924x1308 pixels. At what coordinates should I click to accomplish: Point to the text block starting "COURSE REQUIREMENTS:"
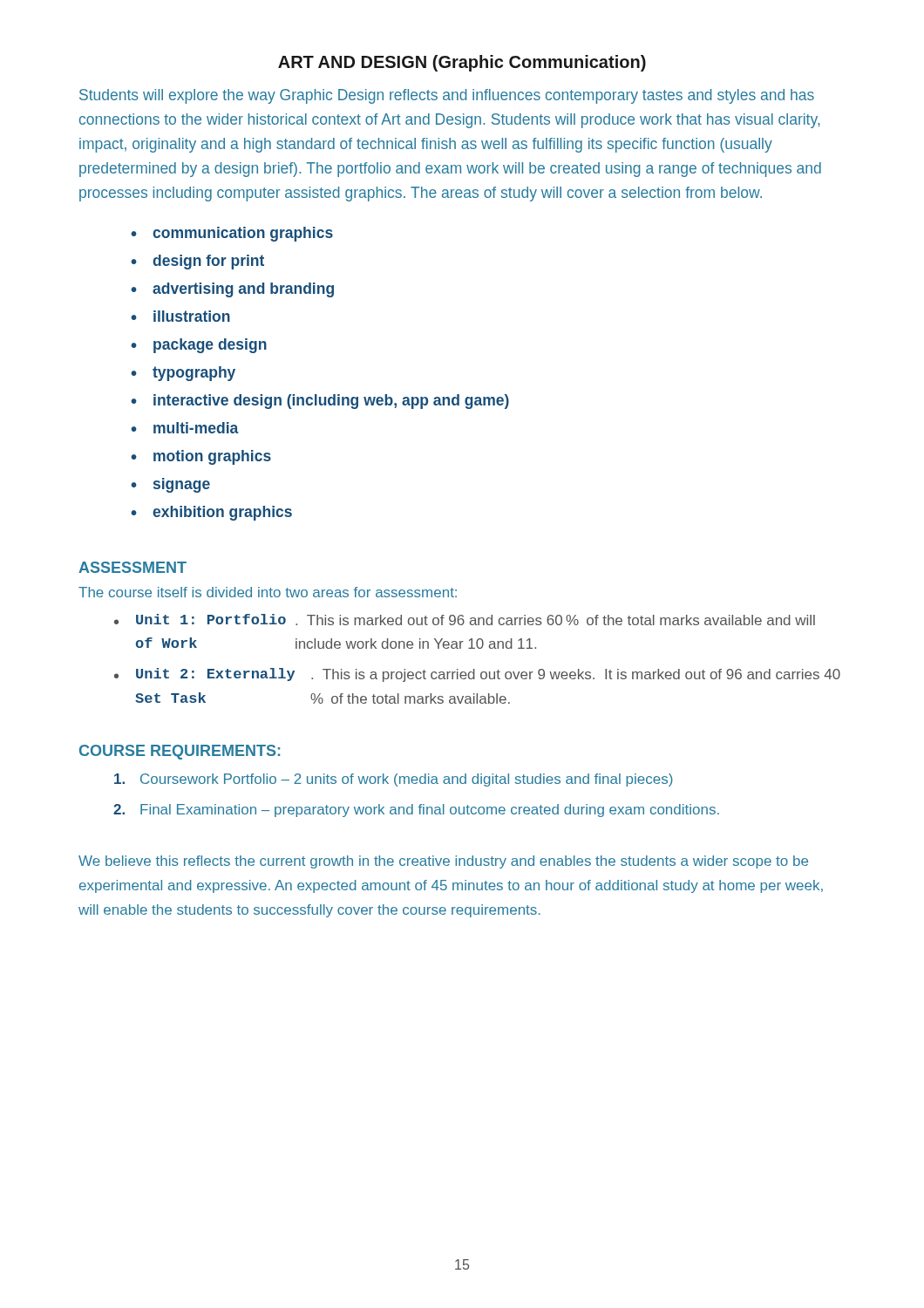click(x=180, y=751)
